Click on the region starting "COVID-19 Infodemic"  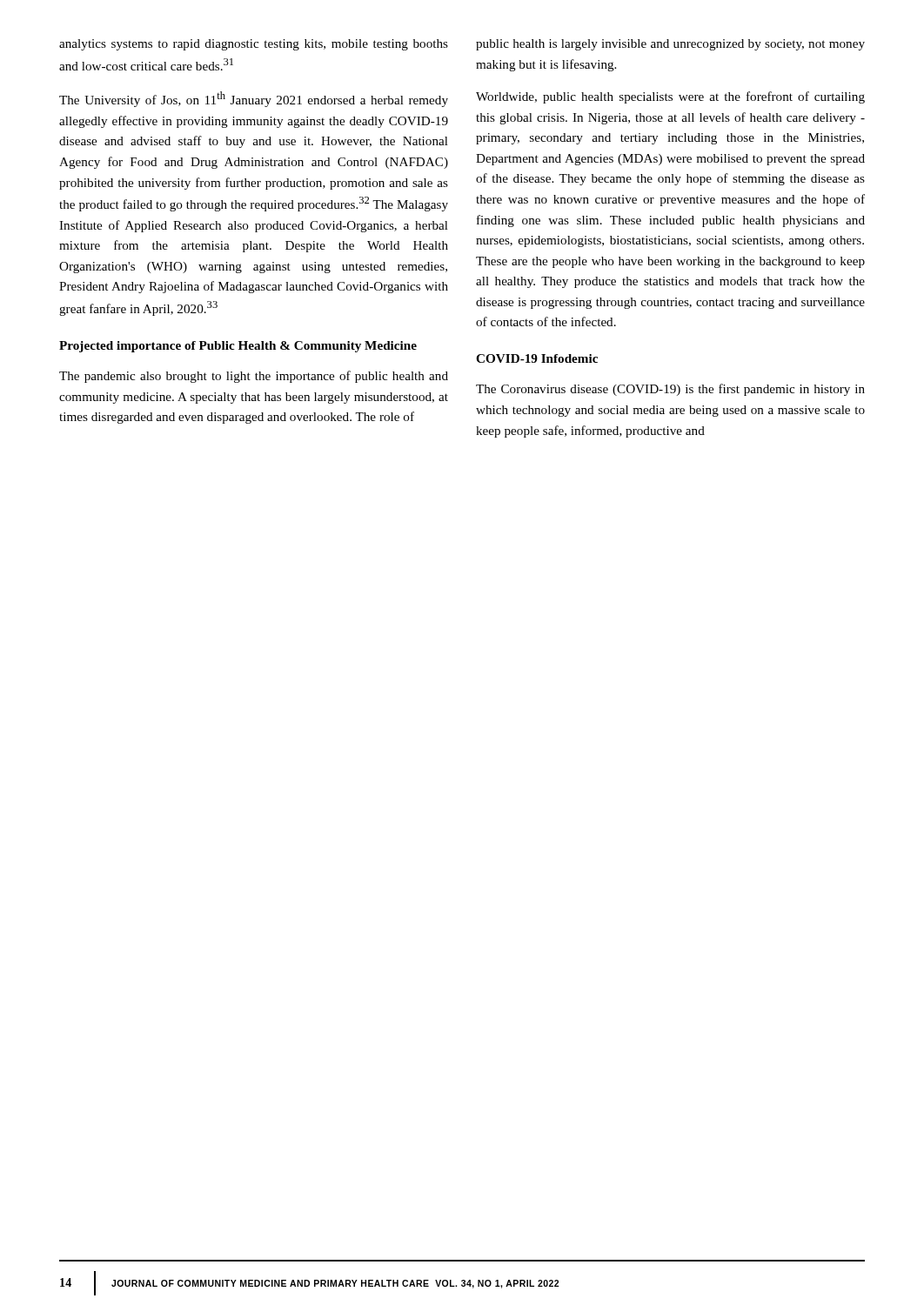(537, 358)
